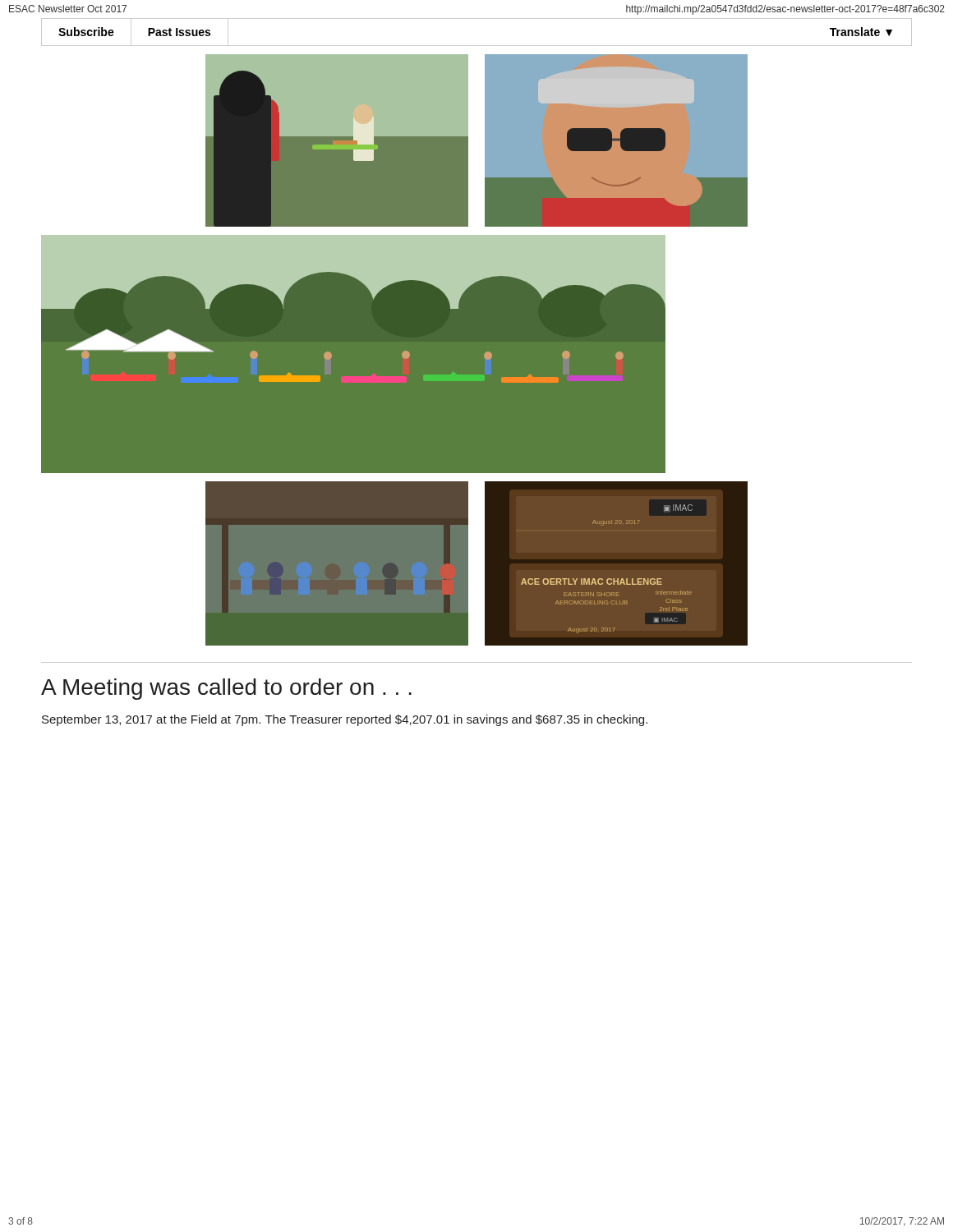This screenshot has width=953, height=1232.
Task: Navigate to the element starting "September 13, 2017 at the Field at"
Action: coord(345,719)
